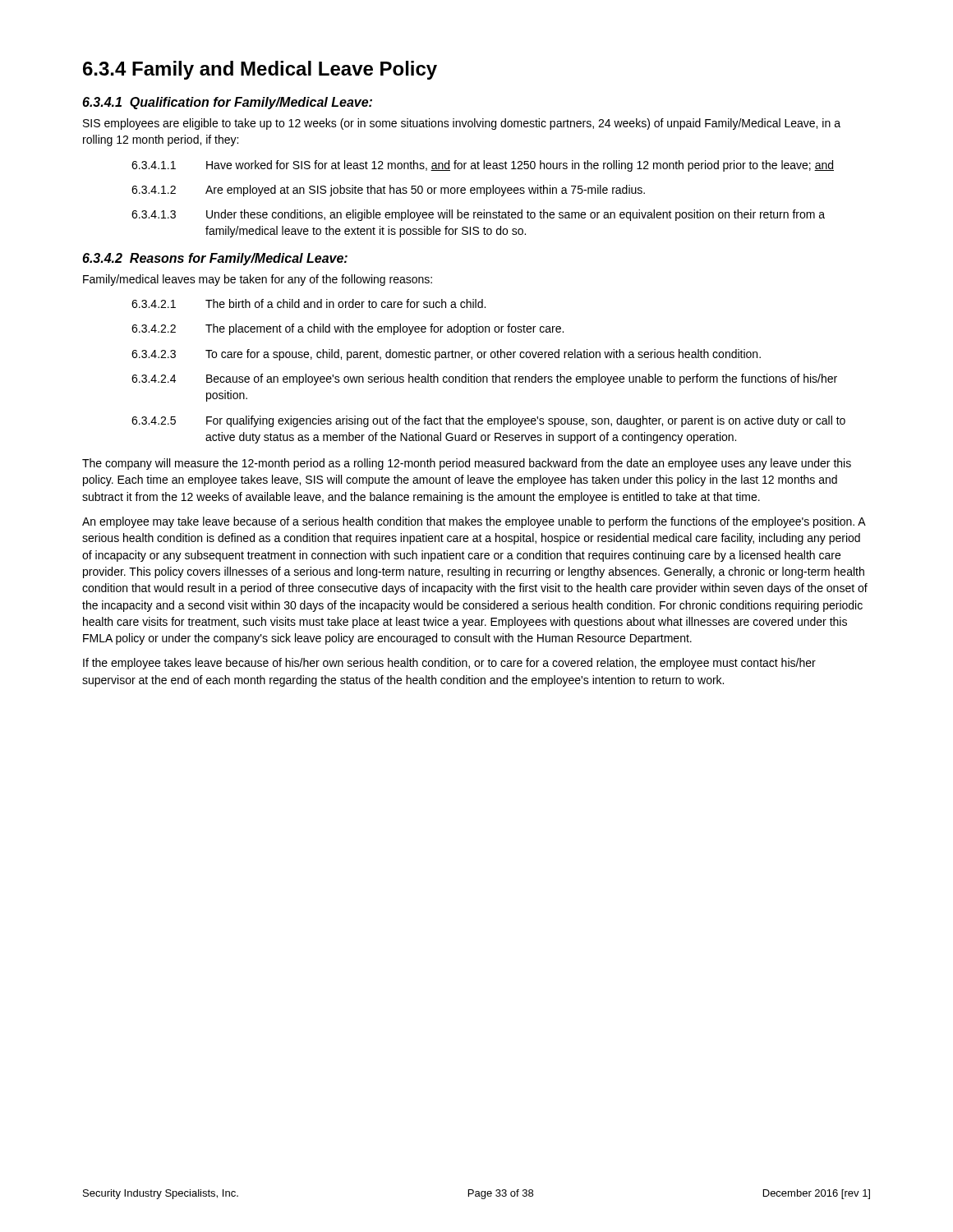Select the element starting "6.3.4.1.3 Under these conditions, an eligible"

[x=501, y=223]
